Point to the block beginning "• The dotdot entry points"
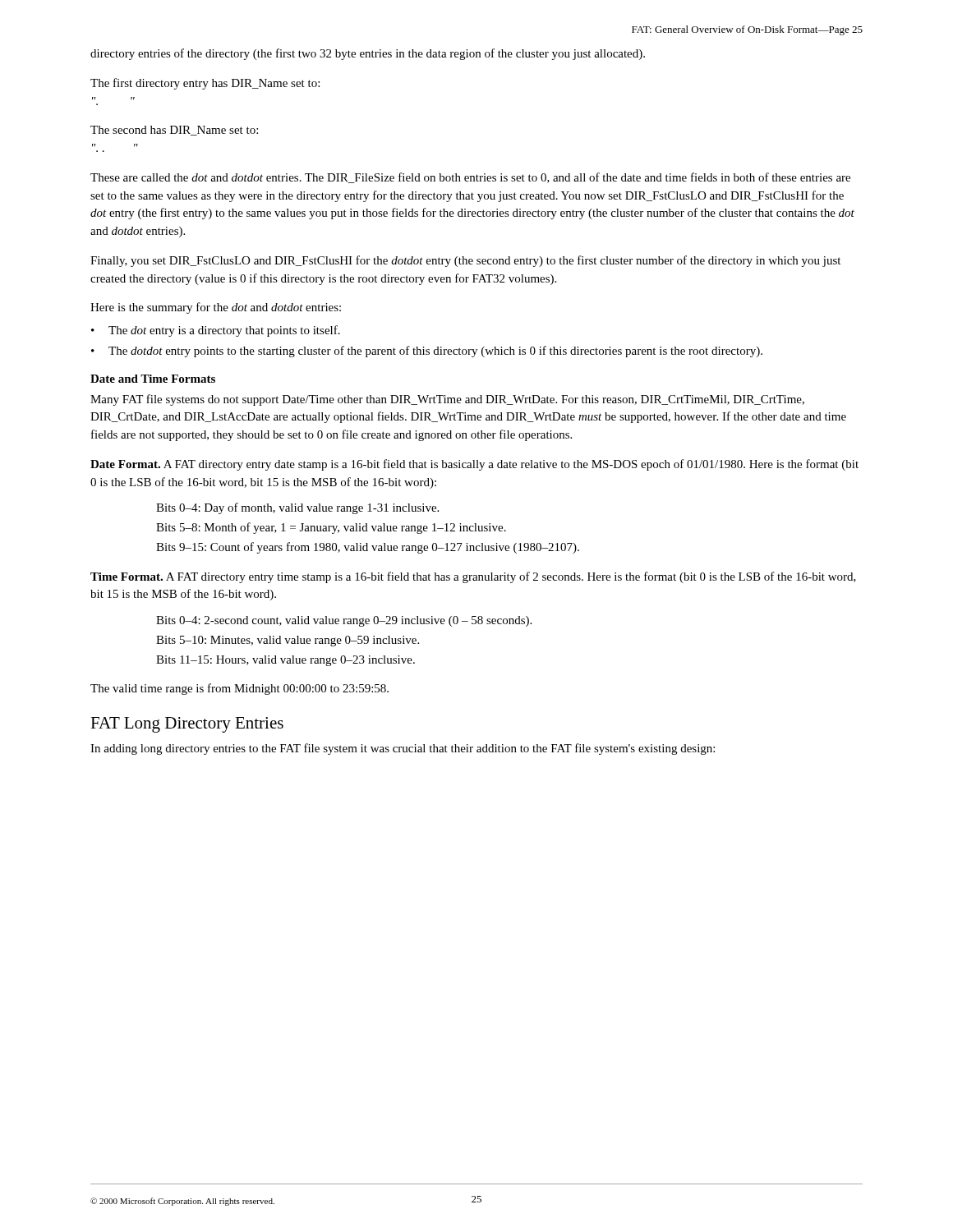This screenshot has width=953, height=1232. (x=476, y=351)
